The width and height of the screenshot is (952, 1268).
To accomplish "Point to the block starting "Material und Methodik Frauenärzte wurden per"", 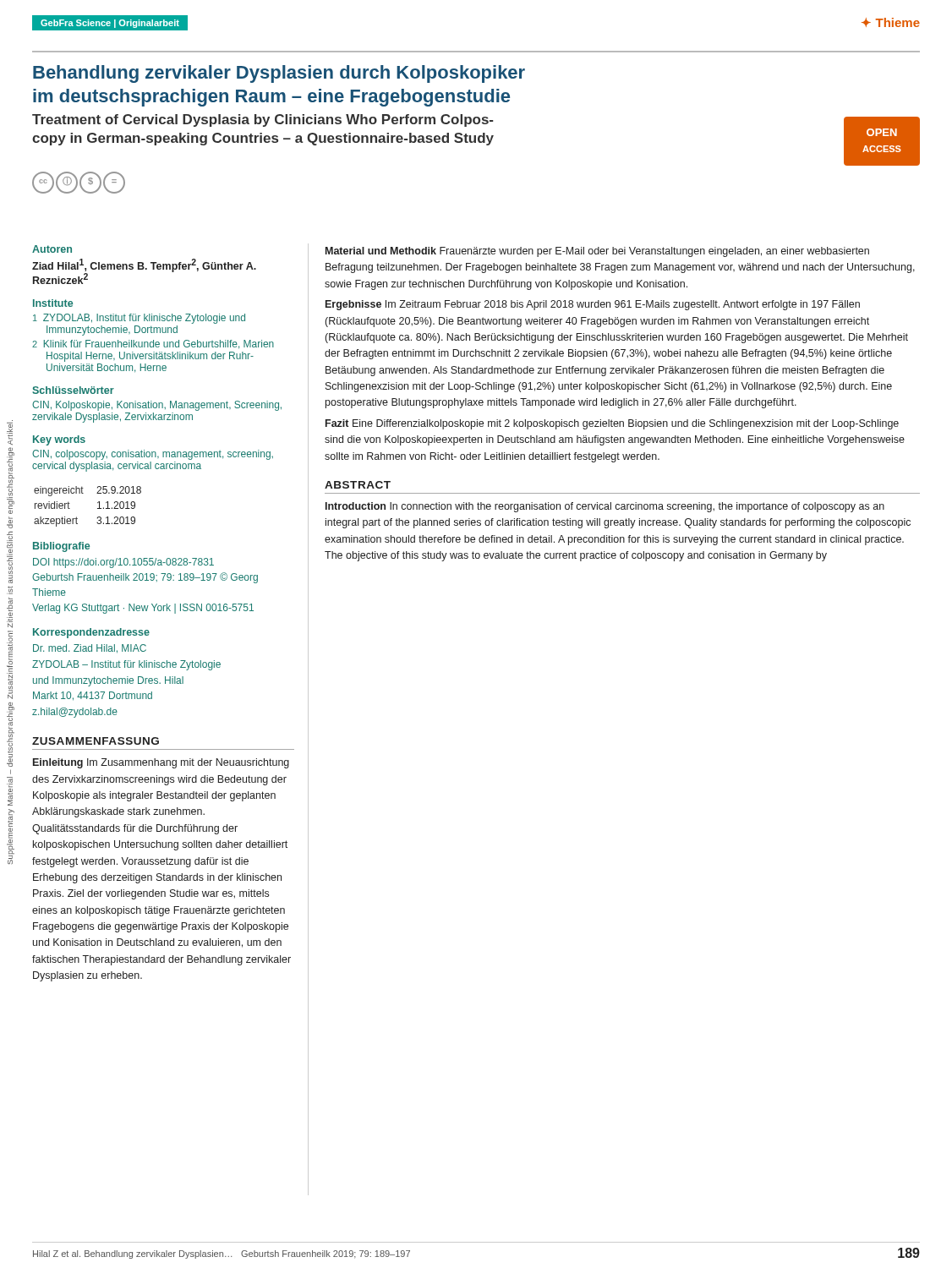I will (622, 354).
